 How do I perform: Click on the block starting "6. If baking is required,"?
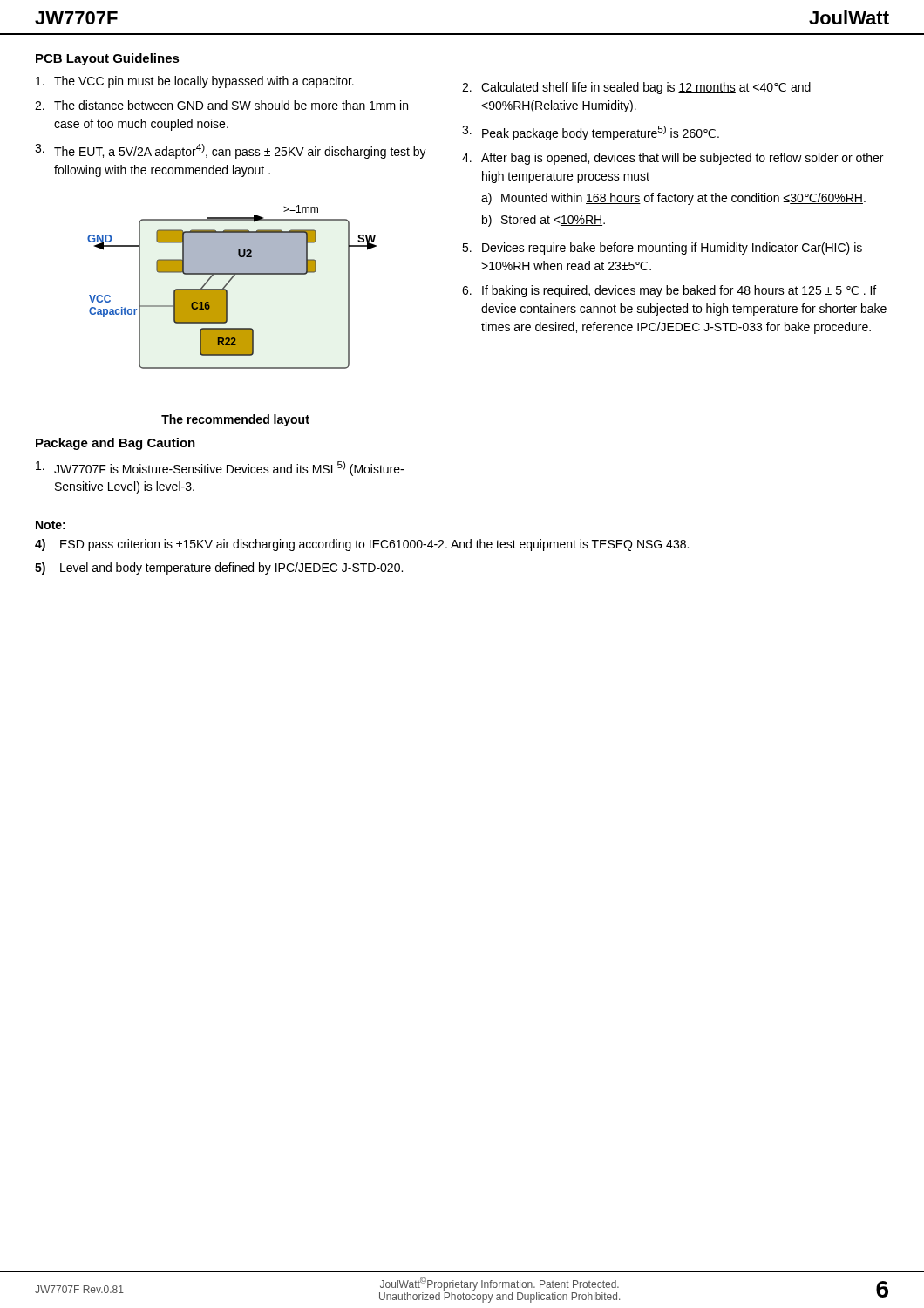676,309
